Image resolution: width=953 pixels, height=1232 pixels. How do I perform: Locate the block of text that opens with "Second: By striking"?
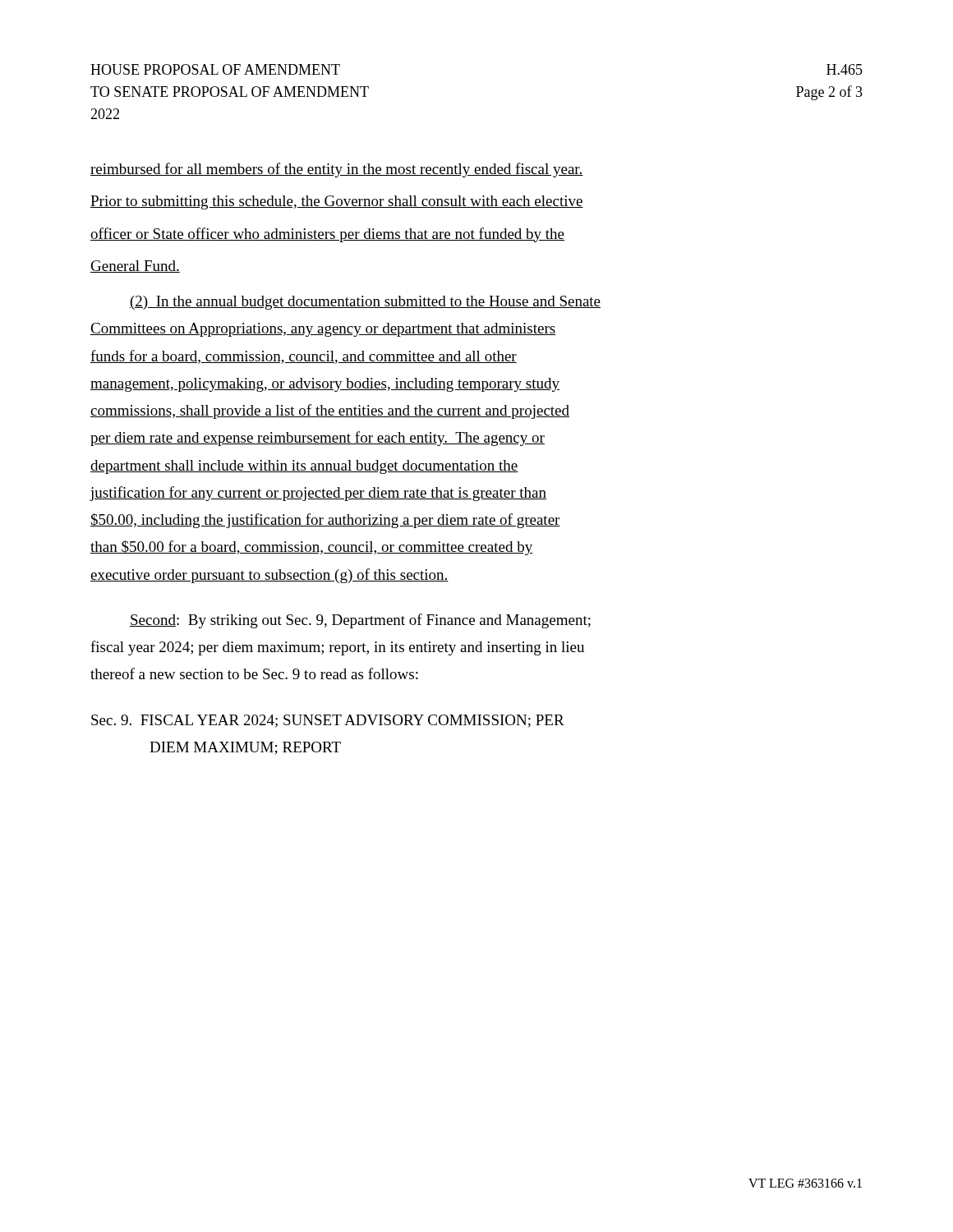pyautogui.click(x=476, y=647)
